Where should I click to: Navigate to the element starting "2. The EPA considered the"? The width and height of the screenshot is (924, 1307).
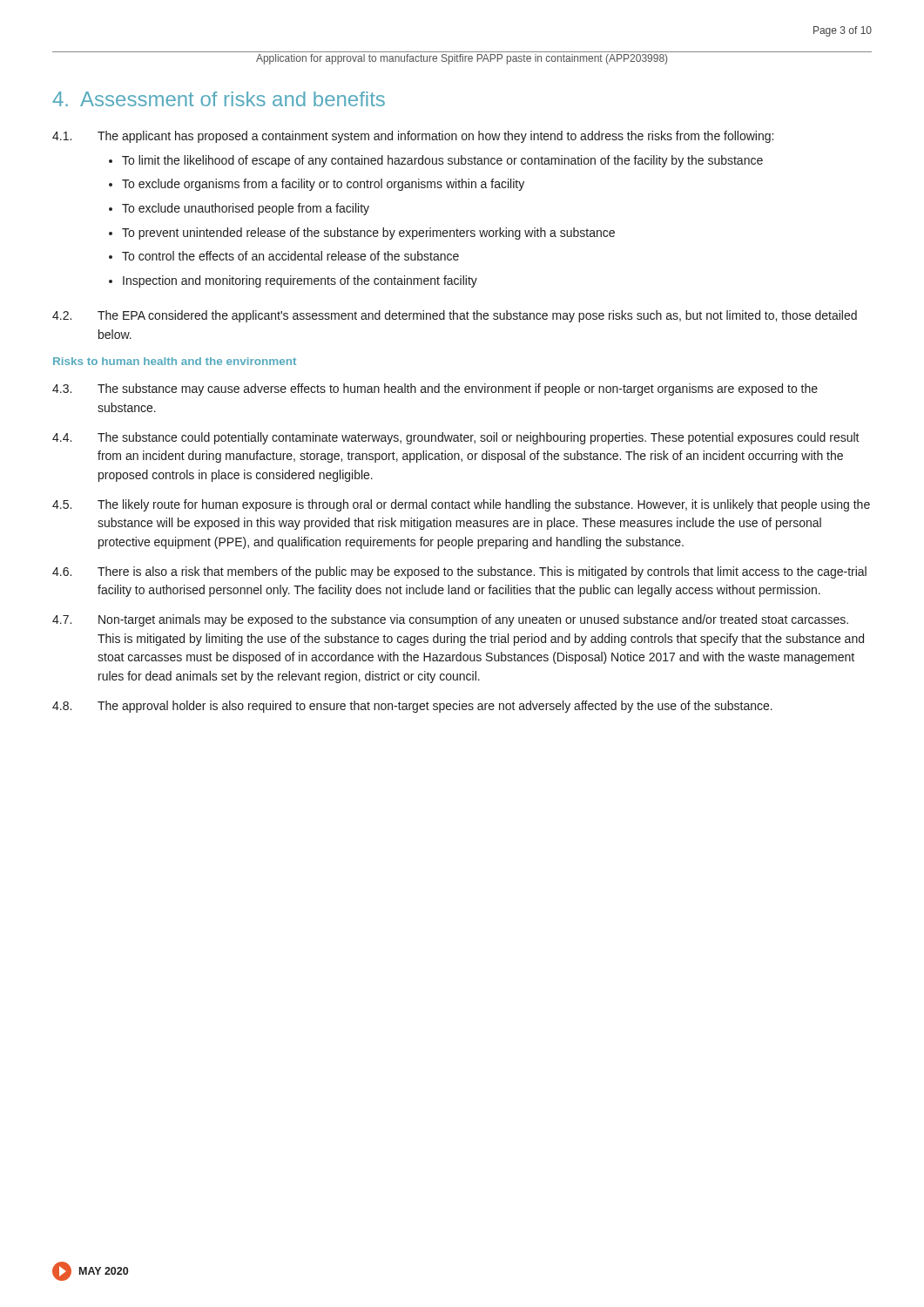[462, 325]
